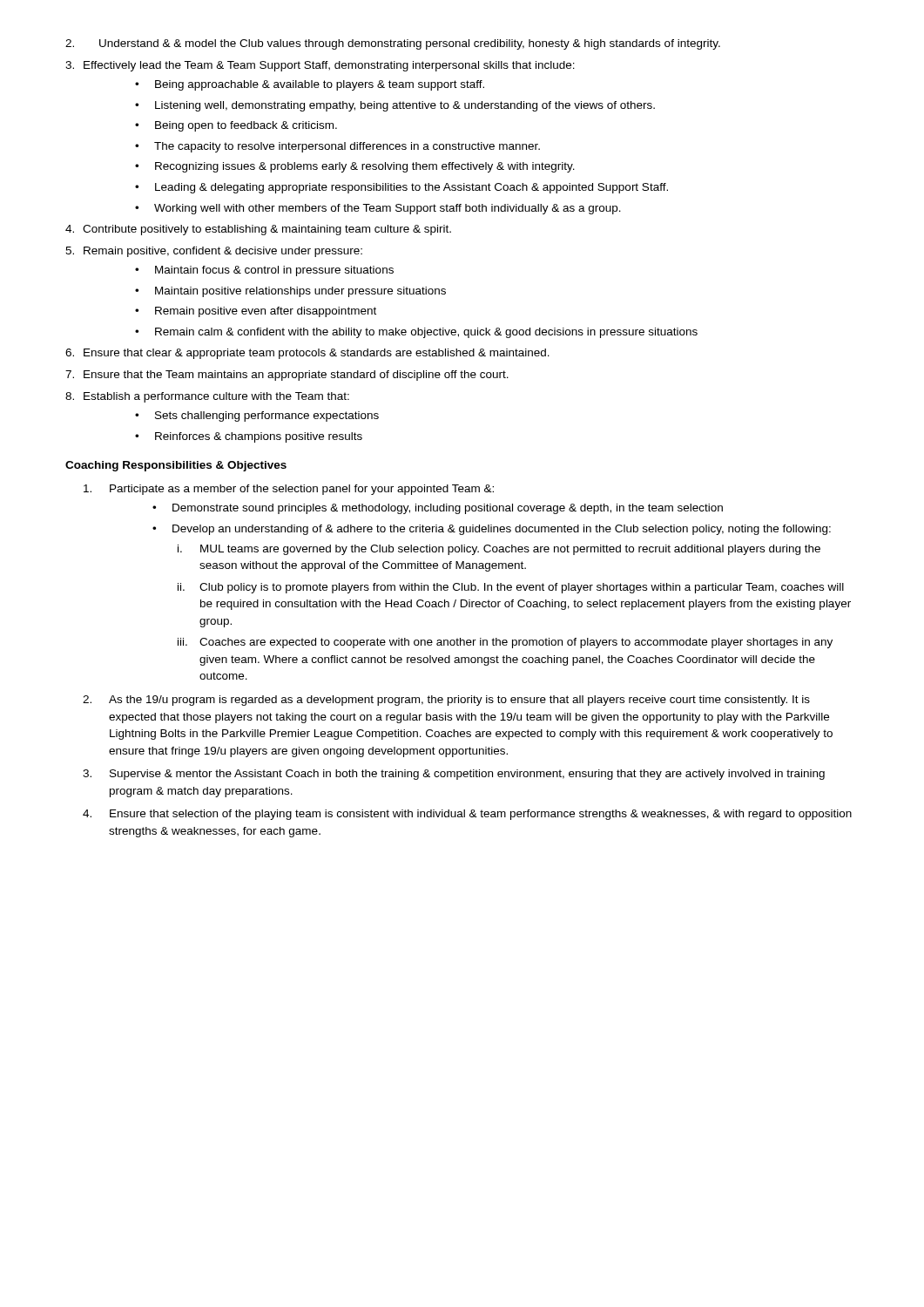The width and height of the screenshot is (924, 1307).
Task: Locate the block of text that opens with "• The capacity to resolve interpersonal"
Action: [x=497, y=146]
